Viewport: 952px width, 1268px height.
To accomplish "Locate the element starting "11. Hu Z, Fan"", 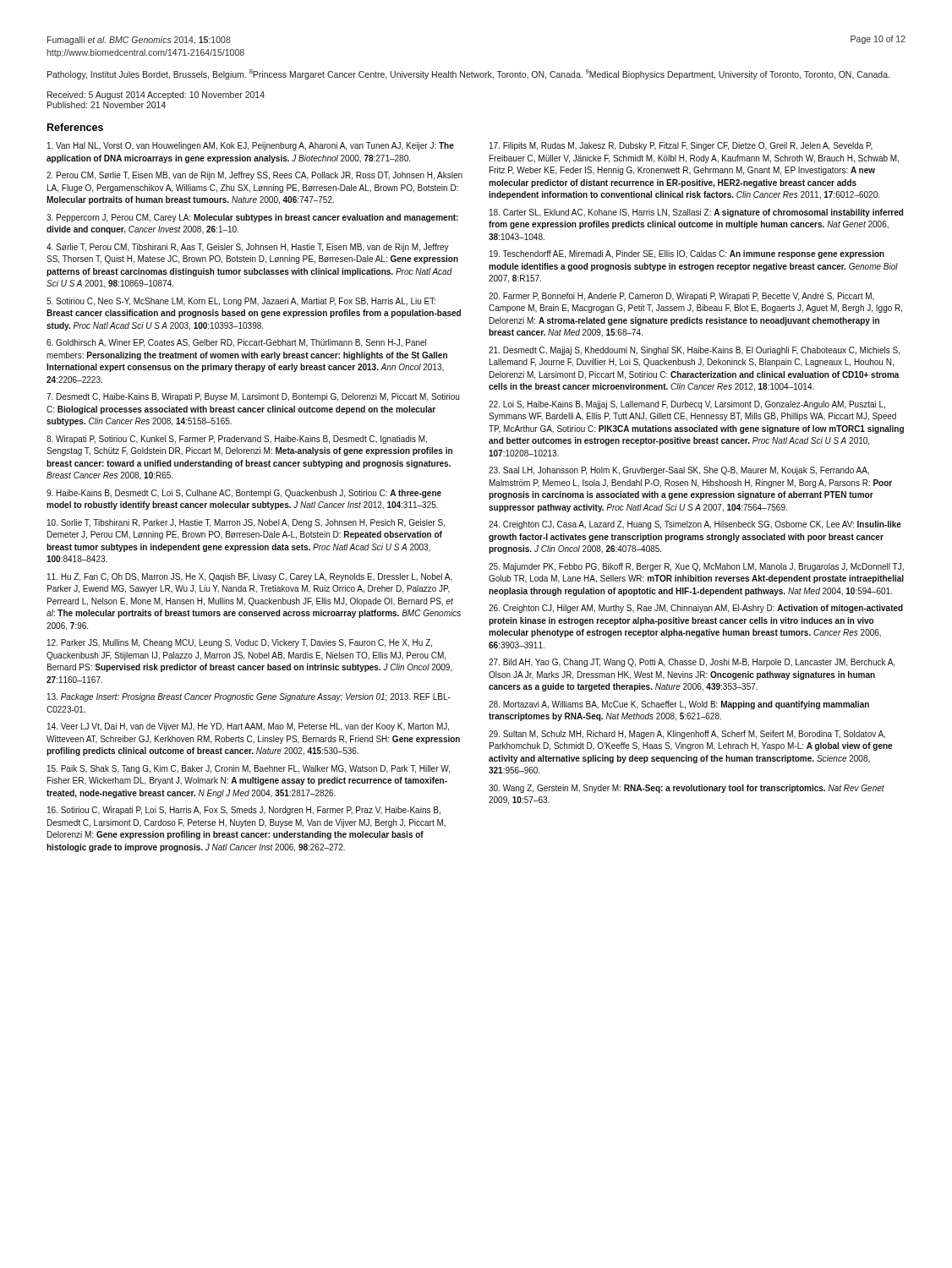I will click(254, 601).
